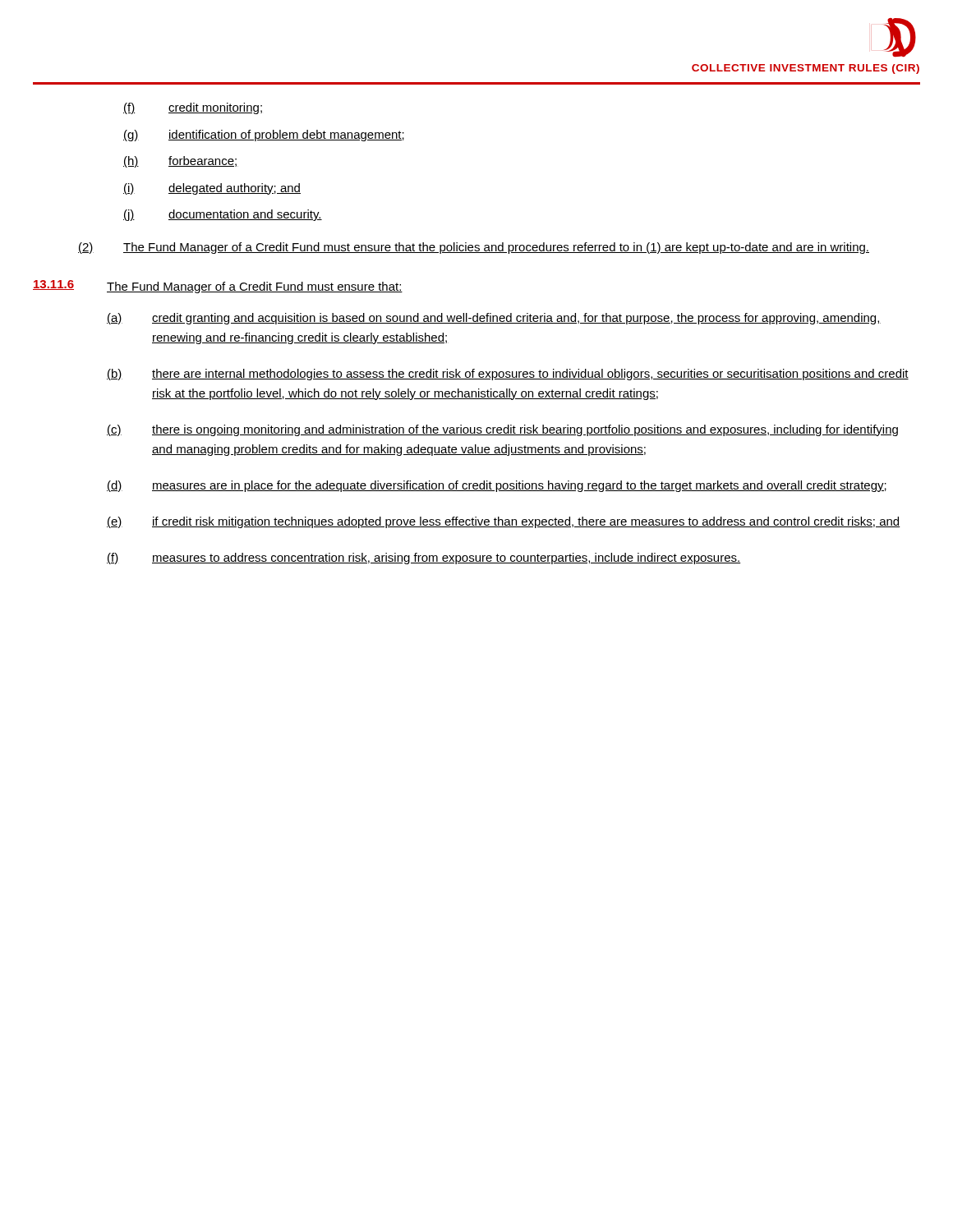The height and width of the screenshot is (1232, 953).
Task: Point to the passage starting "(a) credit granting and acquisition is based on"
Action: click(513, 327)
